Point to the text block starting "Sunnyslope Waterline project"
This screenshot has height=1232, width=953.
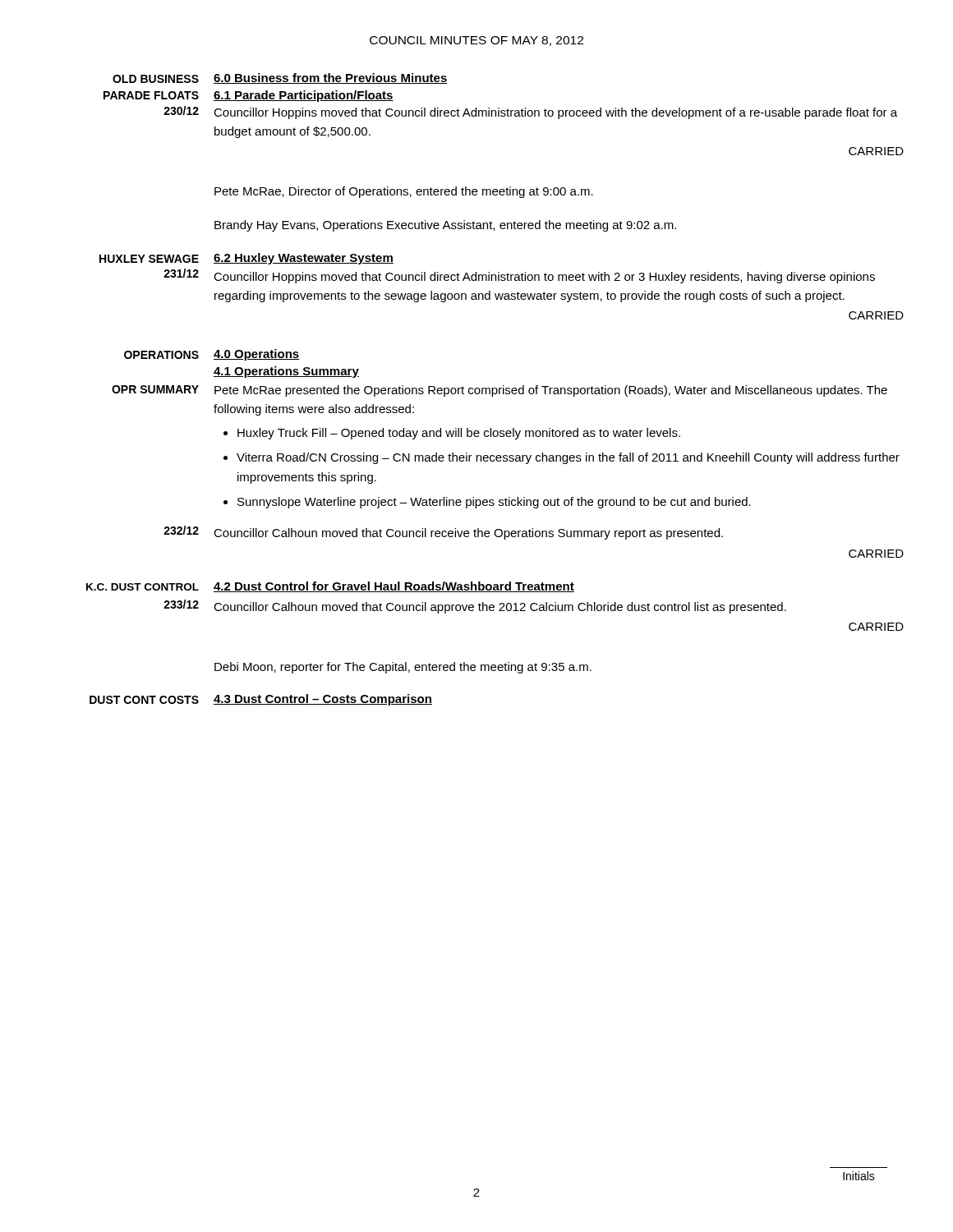click(x=494, y=501)
